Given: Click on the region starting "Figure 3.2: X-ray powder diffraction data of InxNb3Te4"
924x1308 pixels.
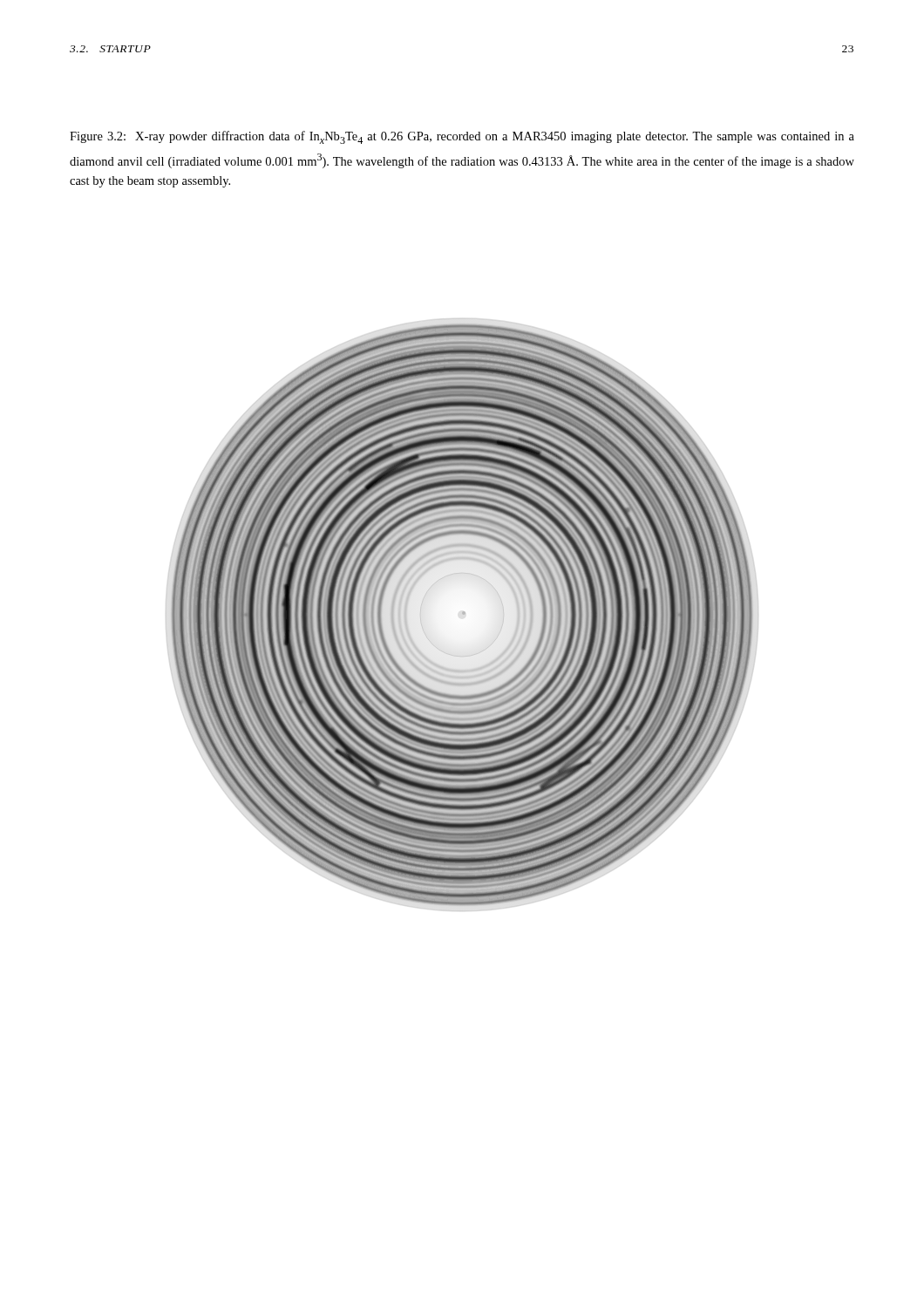Looking at the screenshot, I should tap(462, 158).
